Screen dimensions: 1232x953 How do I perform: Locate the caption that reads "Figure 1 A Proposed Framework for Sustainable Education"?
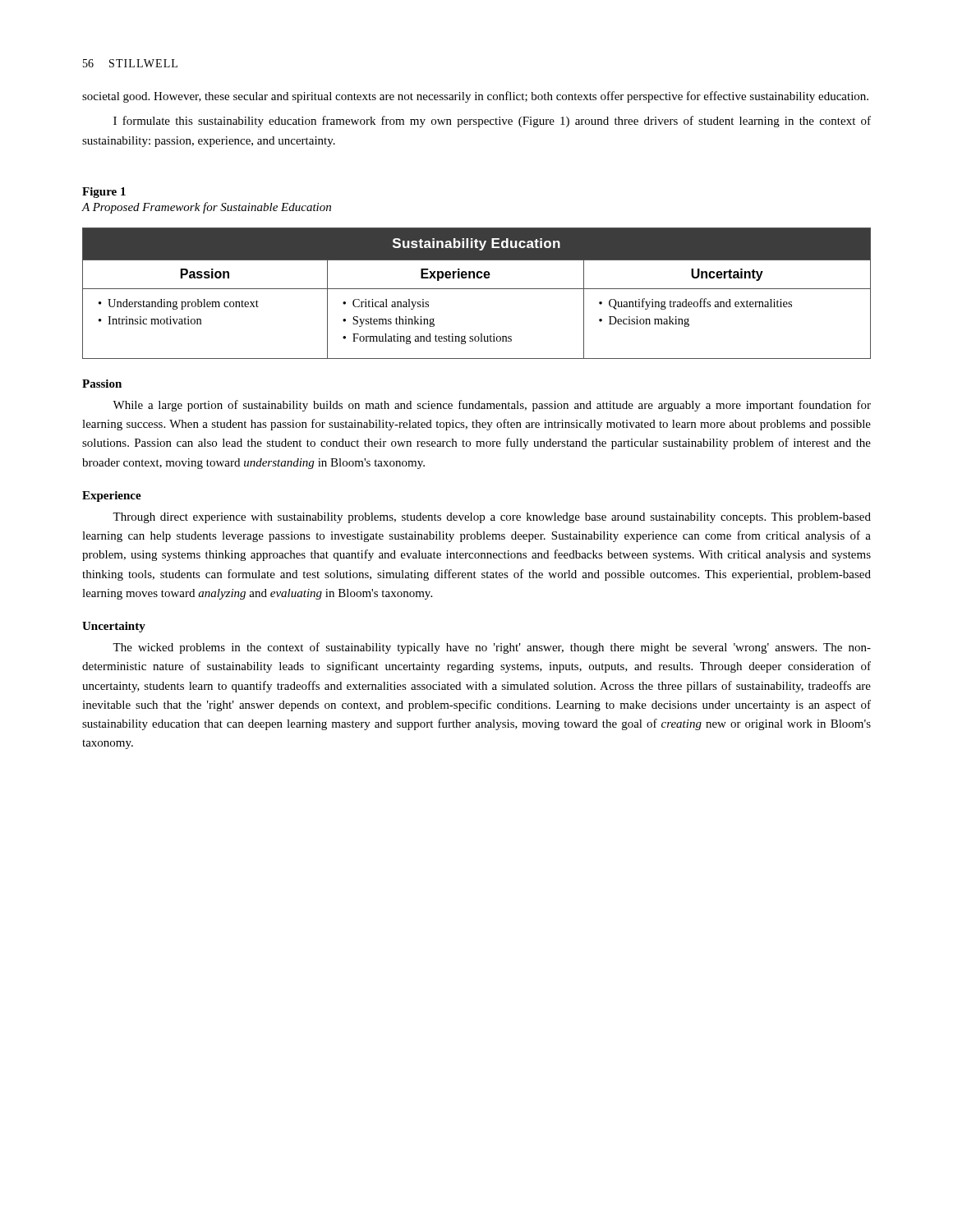(x=207, y=199)
